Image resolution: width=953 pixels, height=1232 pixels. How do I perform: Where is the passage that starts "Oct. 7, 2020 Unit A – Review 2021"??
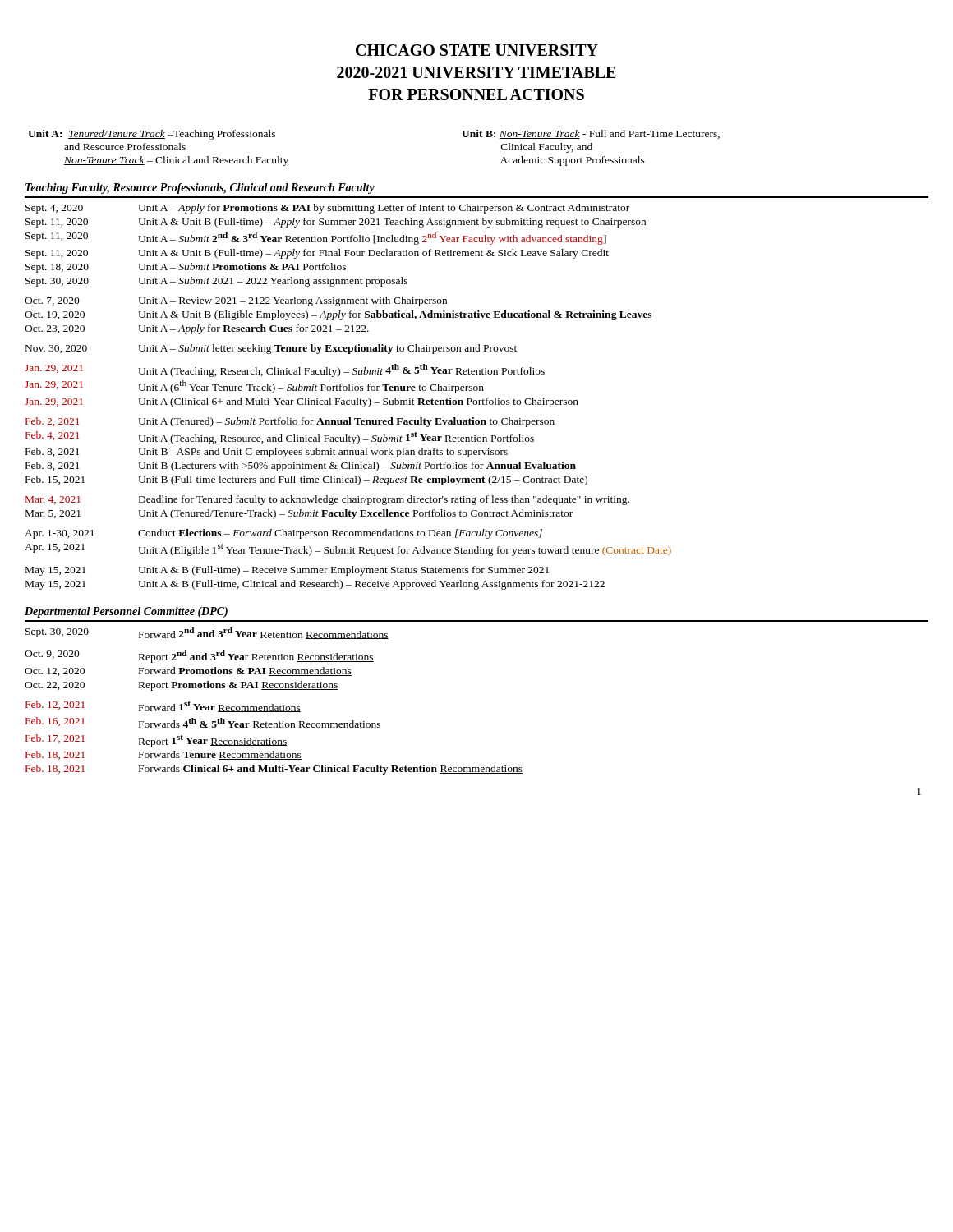[x=476, y=300]
